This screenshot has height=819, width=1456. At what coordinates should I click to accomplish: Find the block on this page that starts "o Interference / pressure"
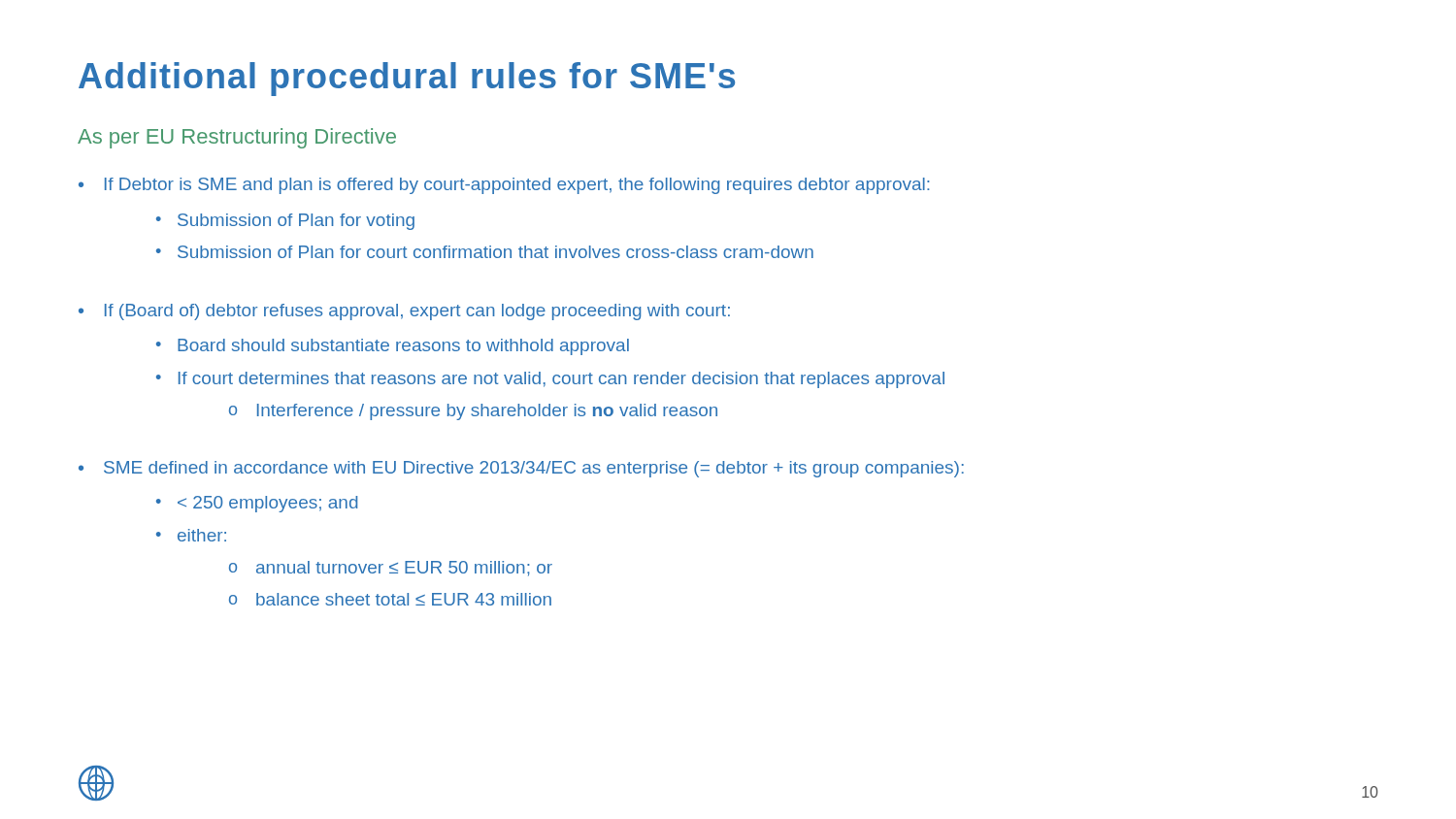[x=473, y=412]
